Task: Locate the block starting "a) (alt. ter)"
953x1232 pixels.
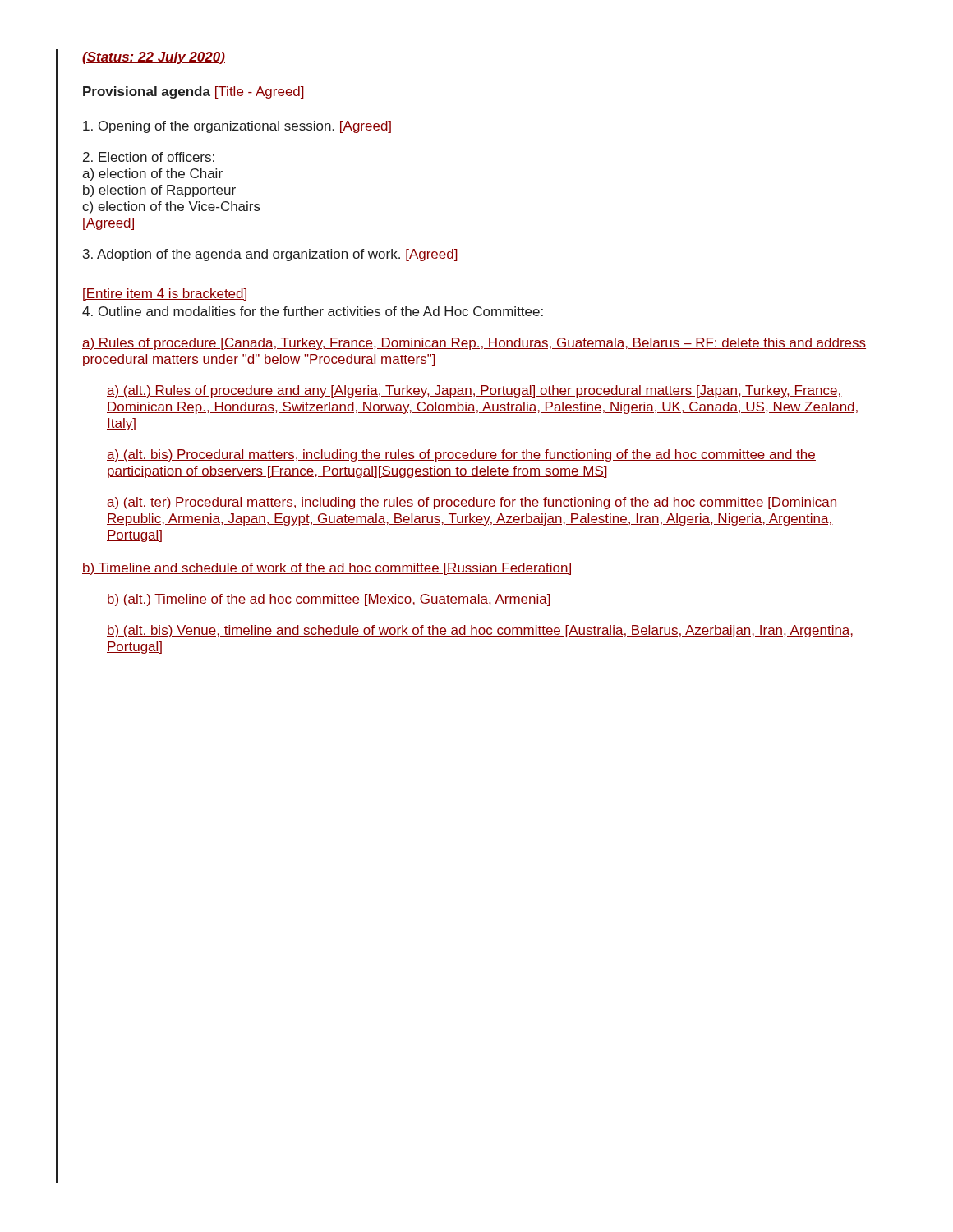Action: [472, 519]
